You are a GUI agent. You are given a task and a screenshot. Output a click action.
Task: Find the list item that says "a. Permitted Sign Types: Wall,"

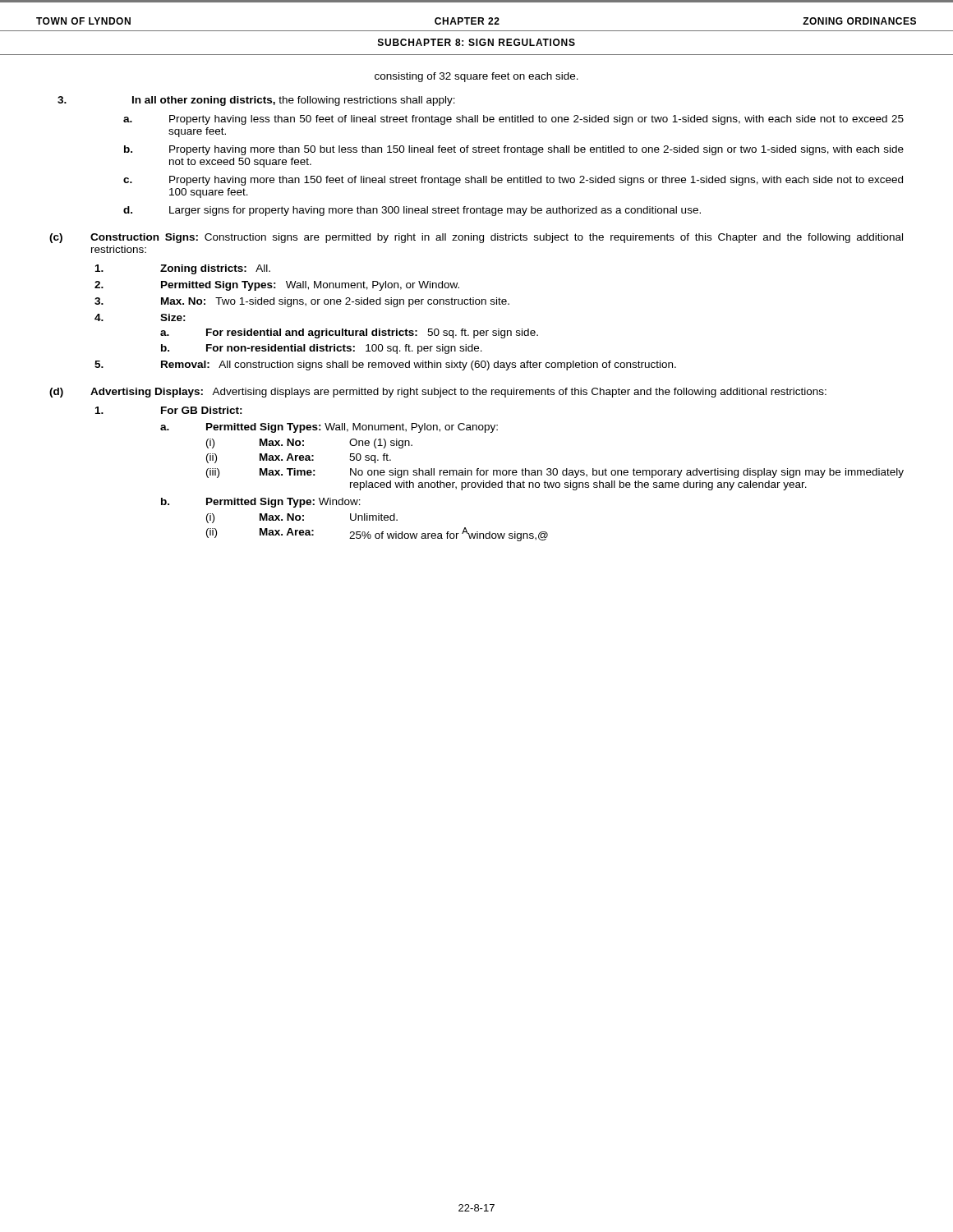pyautogui.click(x=329, y=428)
